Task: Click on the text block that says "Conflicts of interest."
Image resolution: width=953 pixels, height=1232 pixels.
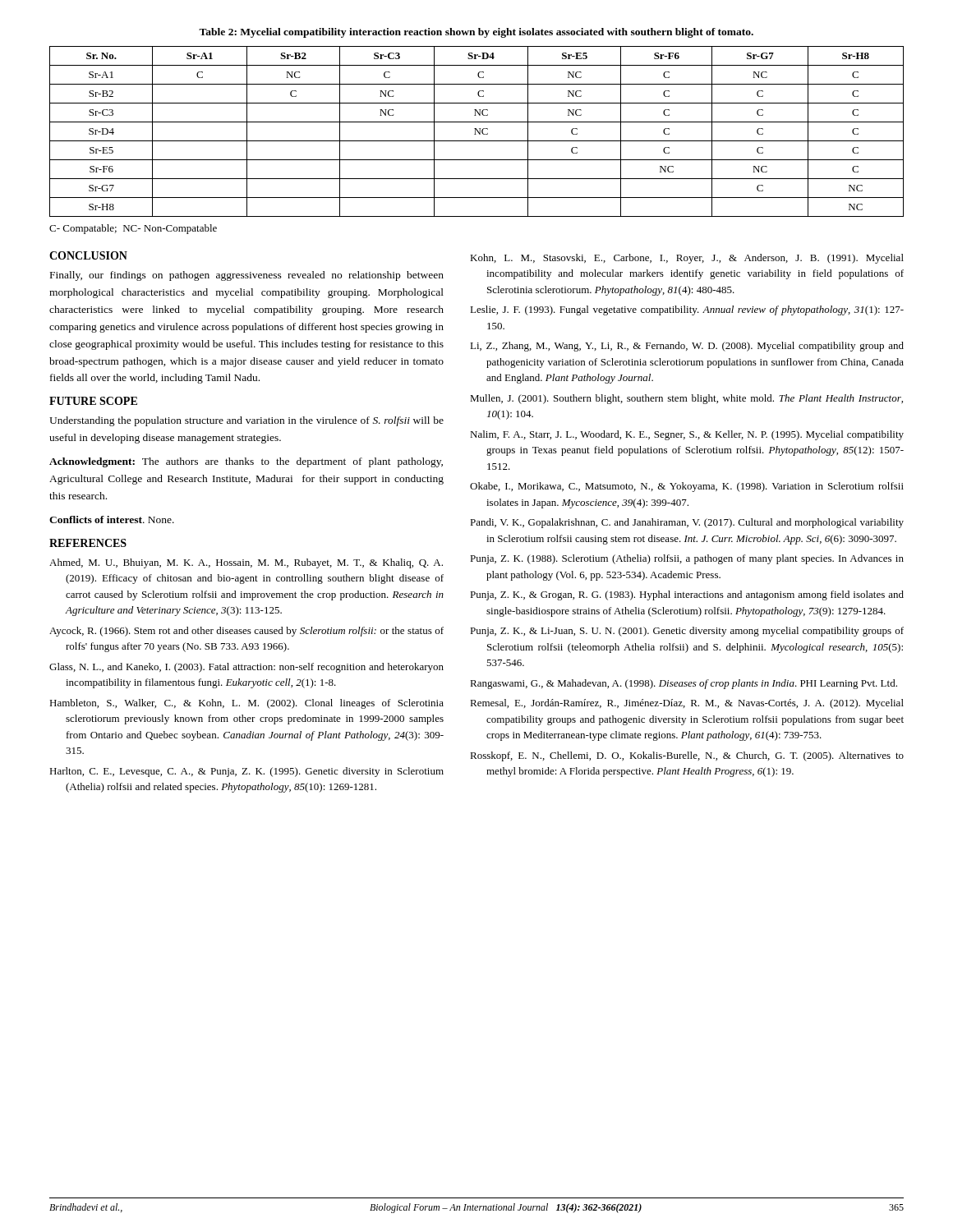Action: pyautogui.click(x=112, y=519)
